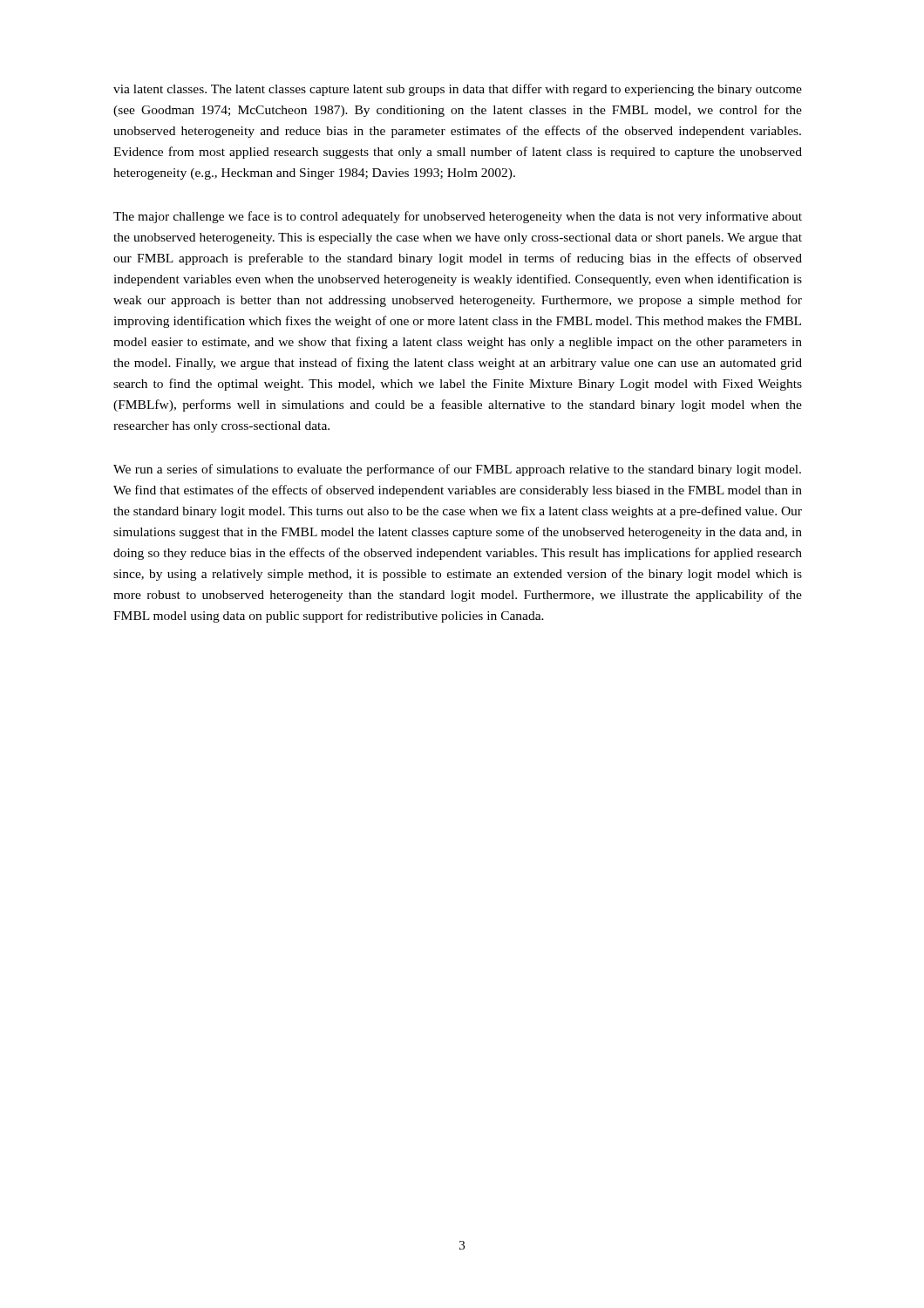Find the text block starting "The major challenge we face is to"

tap(458, 321)
